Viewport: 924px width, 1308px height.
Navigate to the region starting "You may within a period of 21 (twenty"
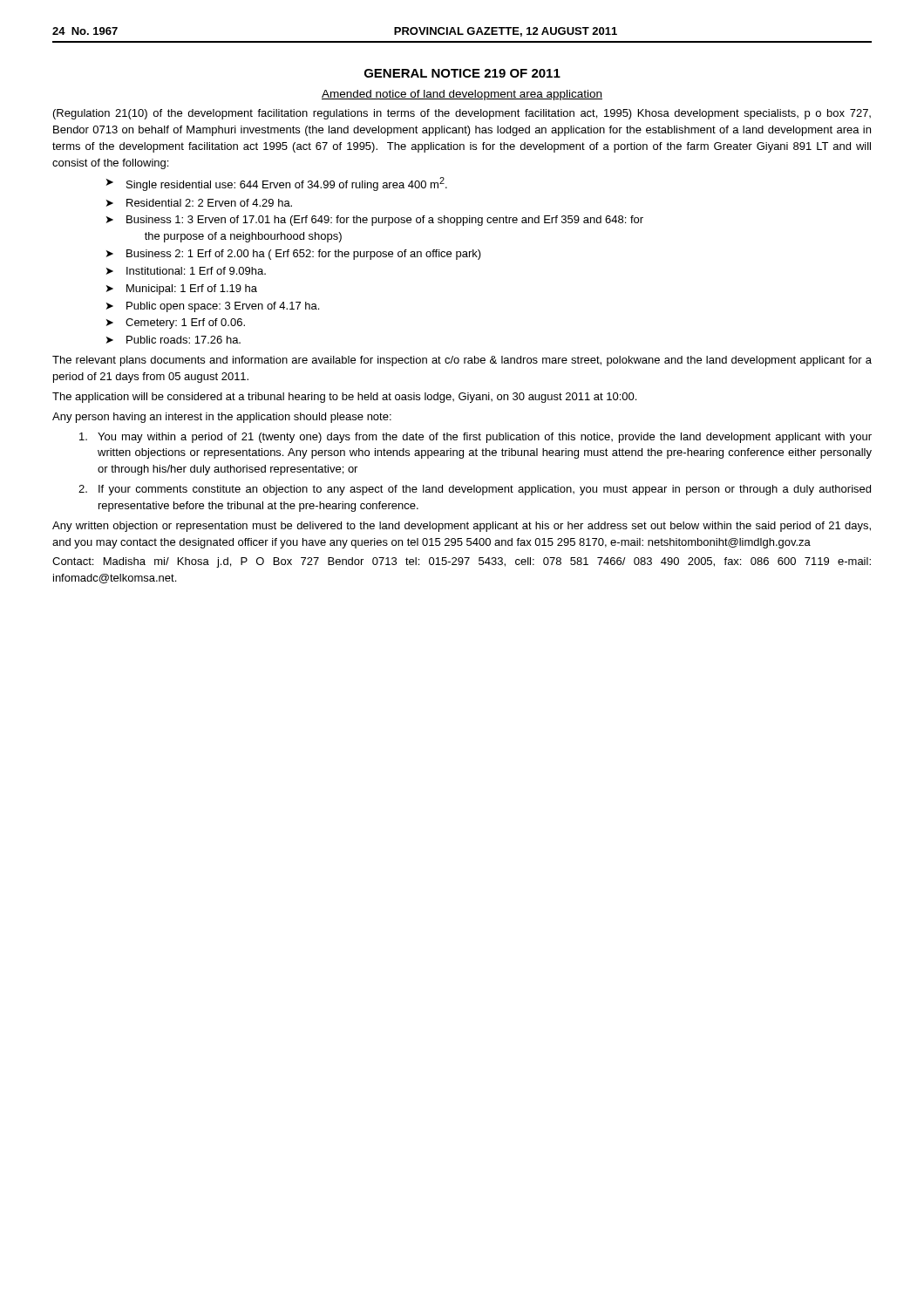(475, 453)
